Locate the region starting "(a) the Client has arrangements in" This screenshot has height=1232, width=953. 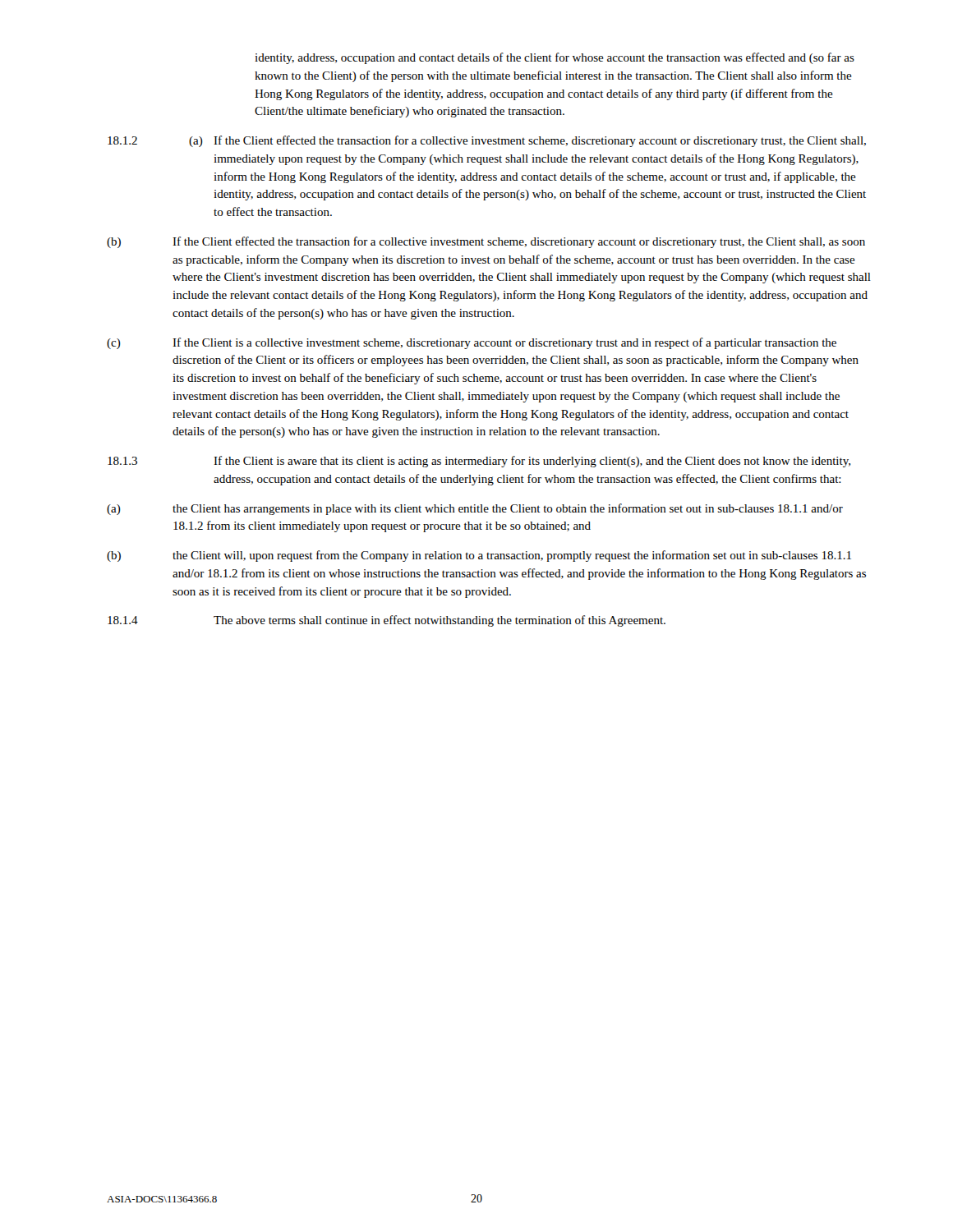[x=489, y=518]
